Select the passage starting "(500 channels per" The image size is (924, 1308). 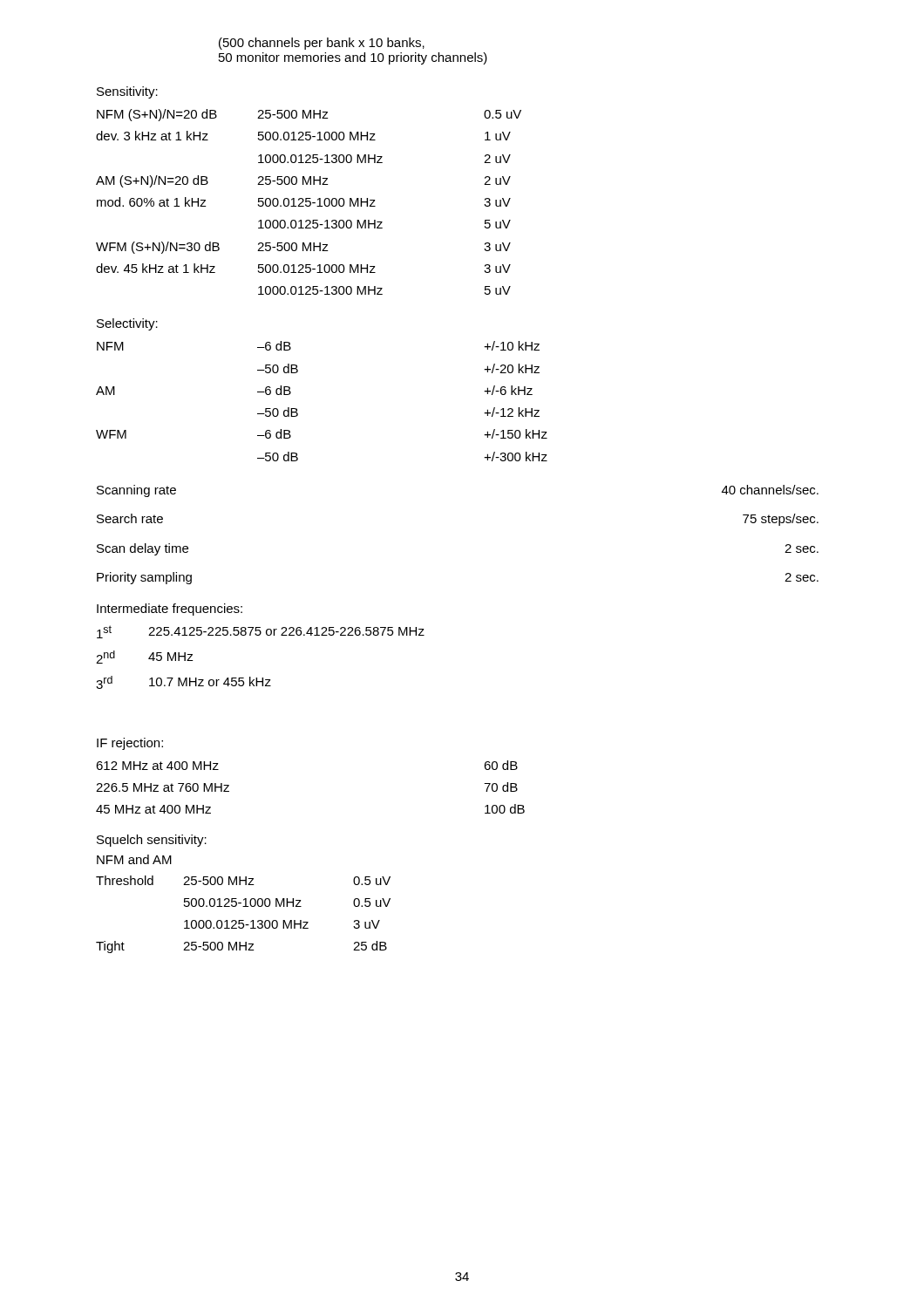tap(353, 50)
